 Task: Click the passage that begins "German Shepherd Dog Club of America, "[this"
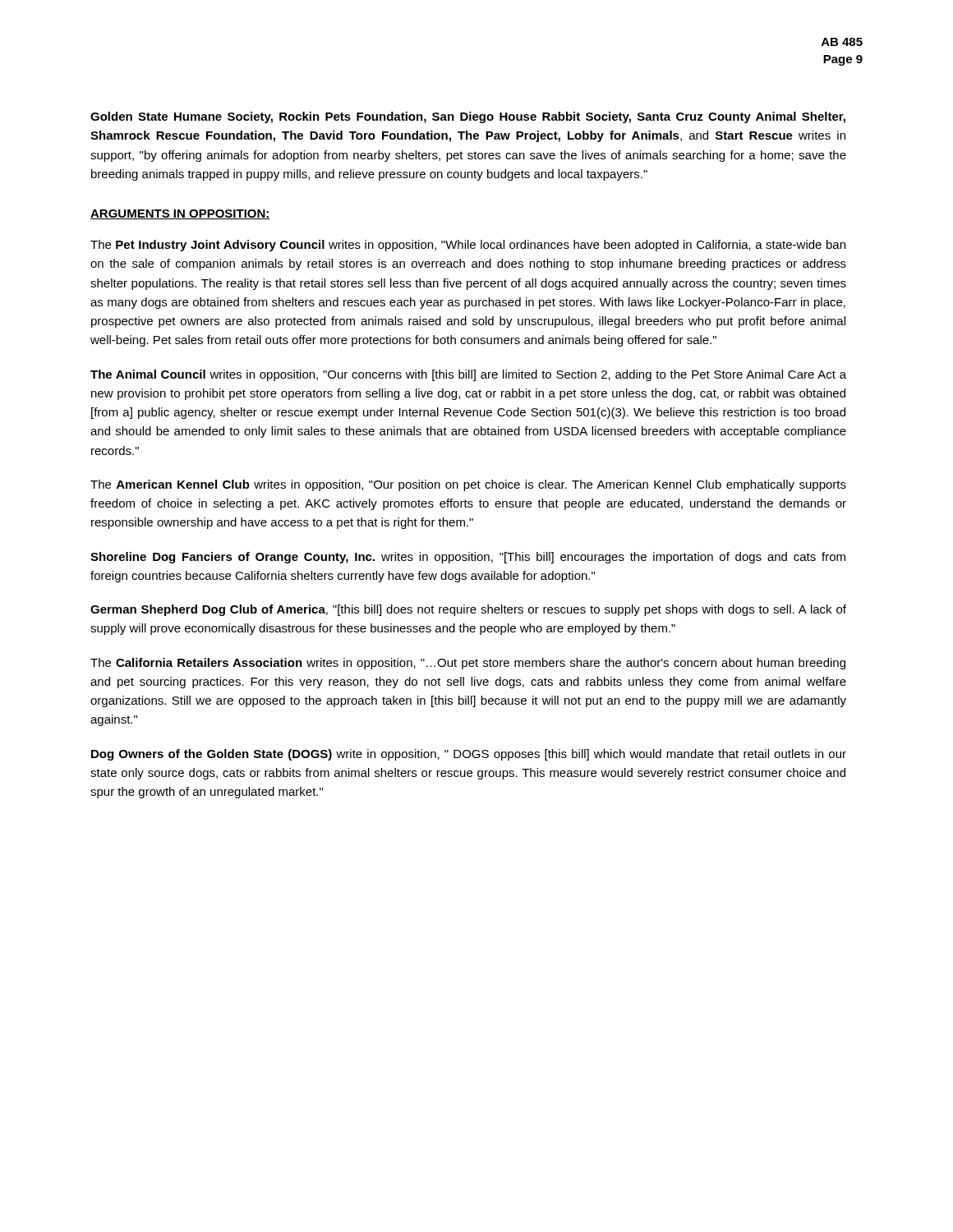[468, 619]
